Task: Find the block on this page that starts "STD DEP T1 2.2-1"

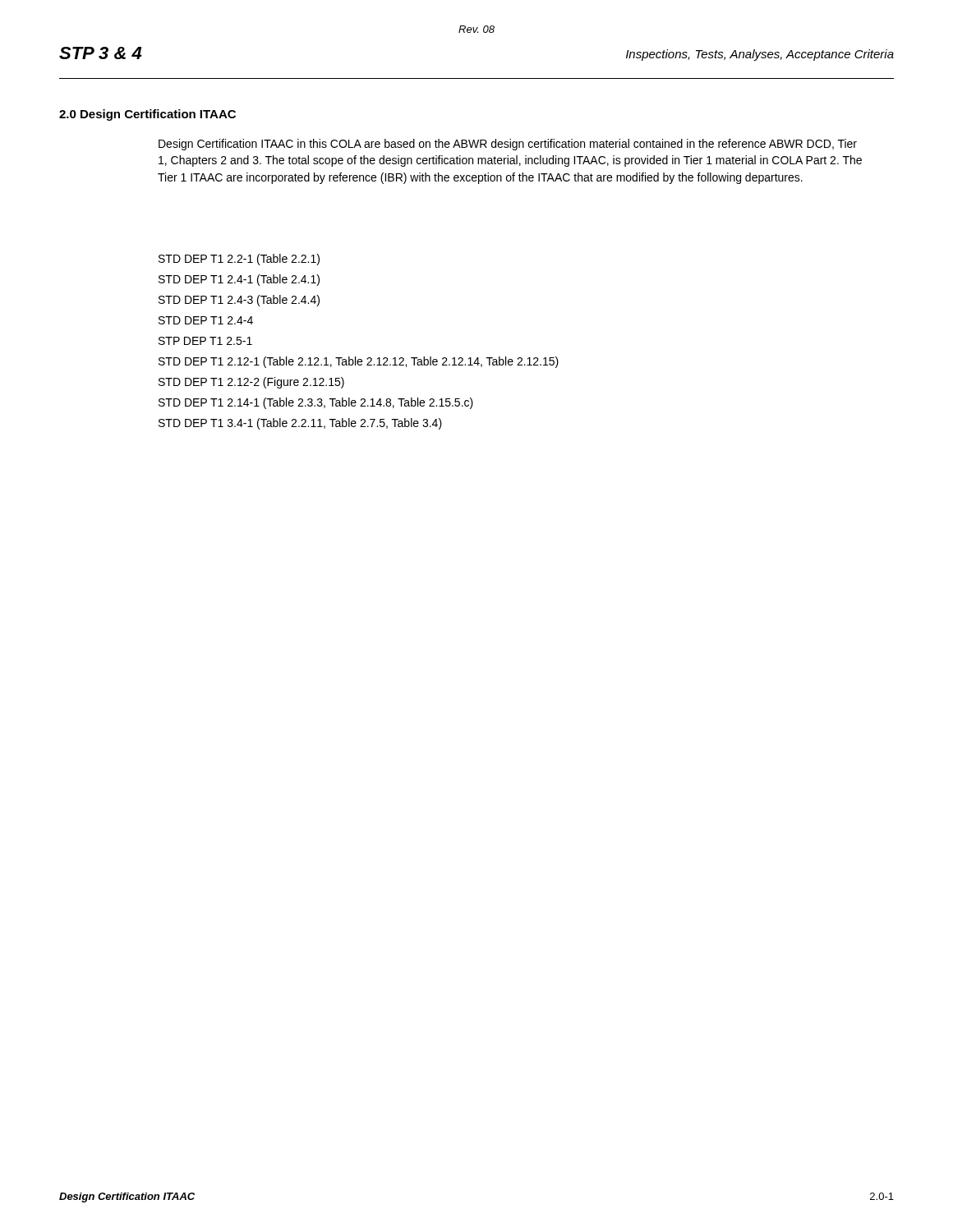Action: click(x=239, y=259)
